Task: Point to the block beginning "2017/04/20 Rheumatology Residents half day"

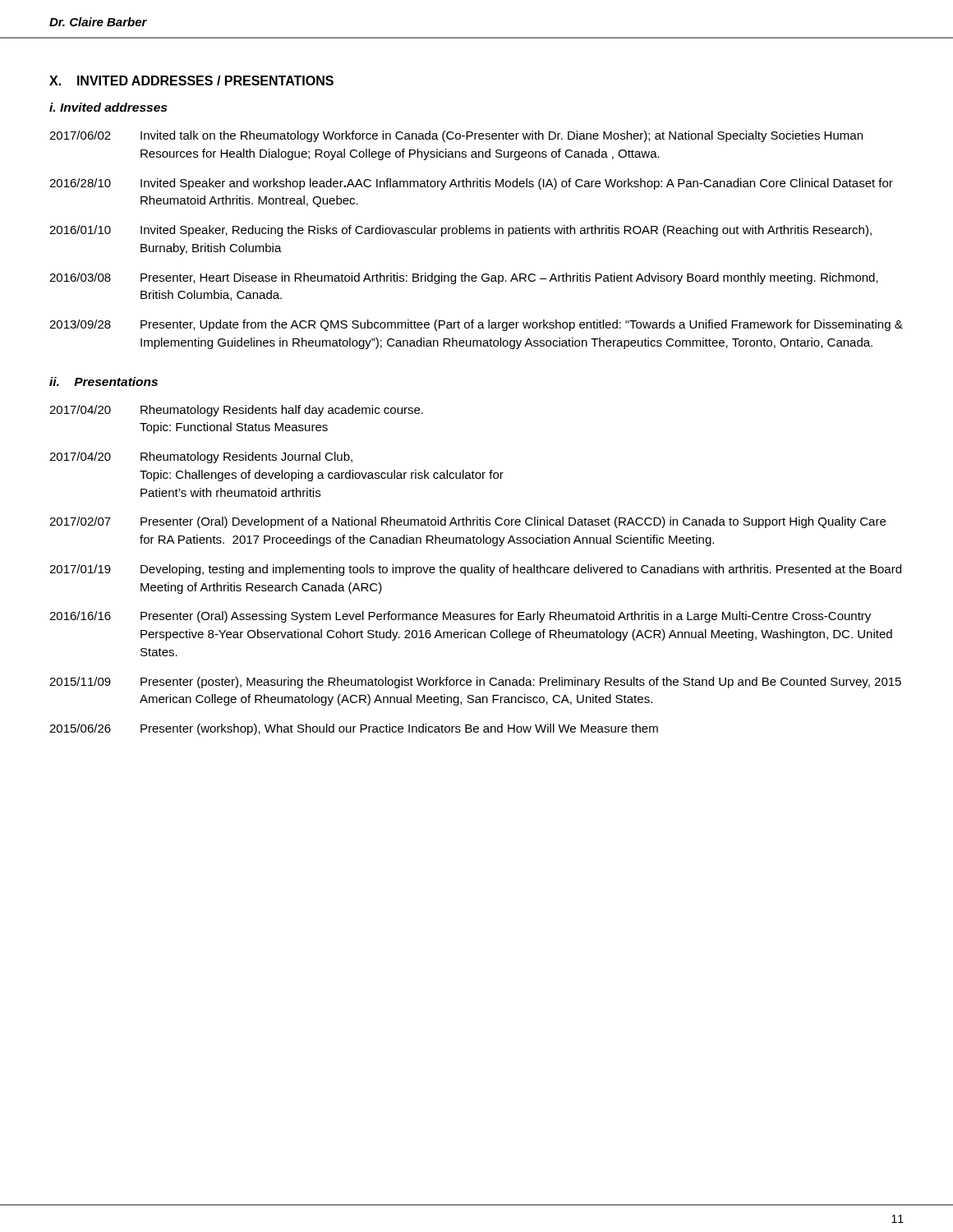Action: point(236,411)
